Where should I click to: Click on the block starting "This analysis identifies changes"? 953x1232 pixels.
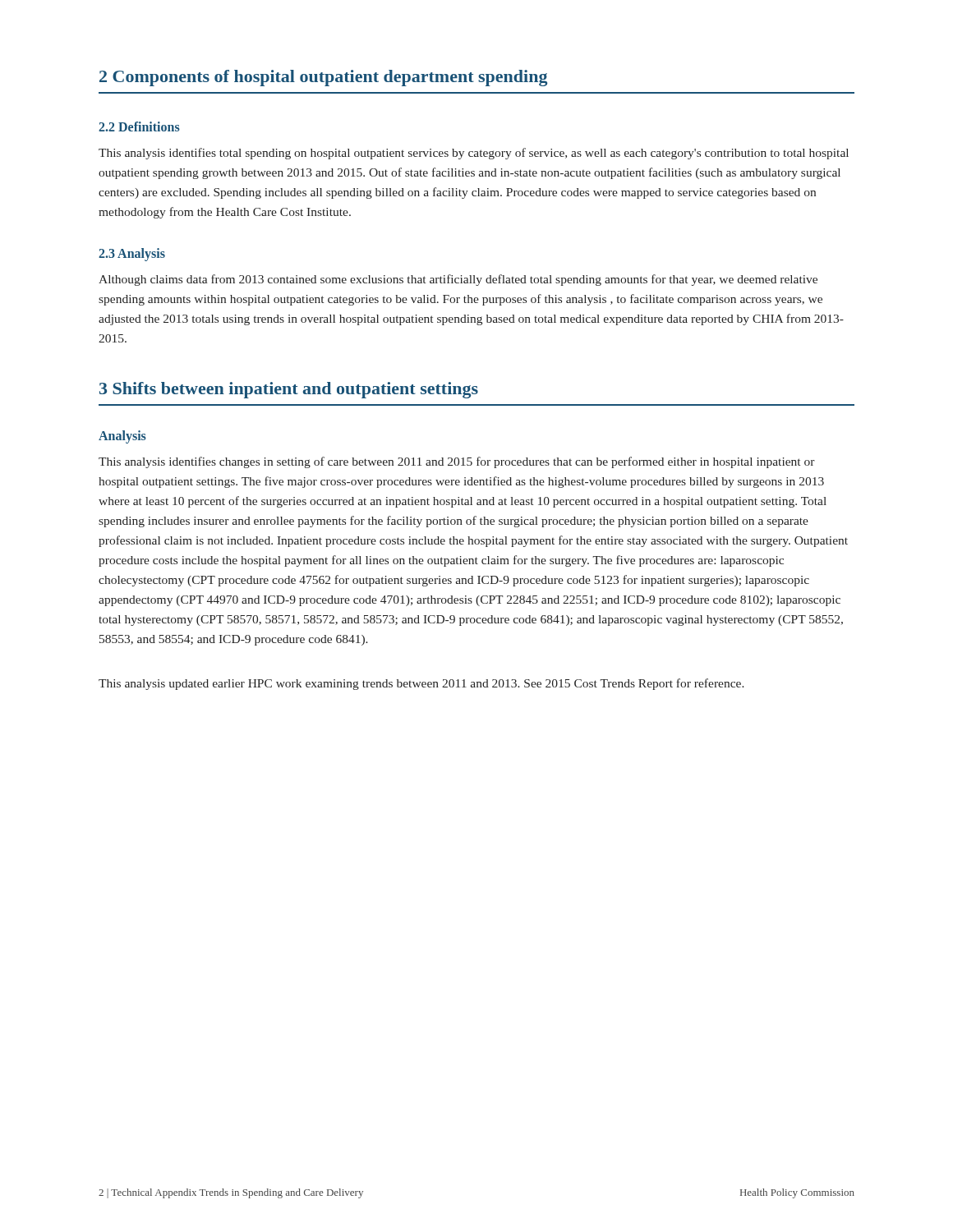coord(476,551)
